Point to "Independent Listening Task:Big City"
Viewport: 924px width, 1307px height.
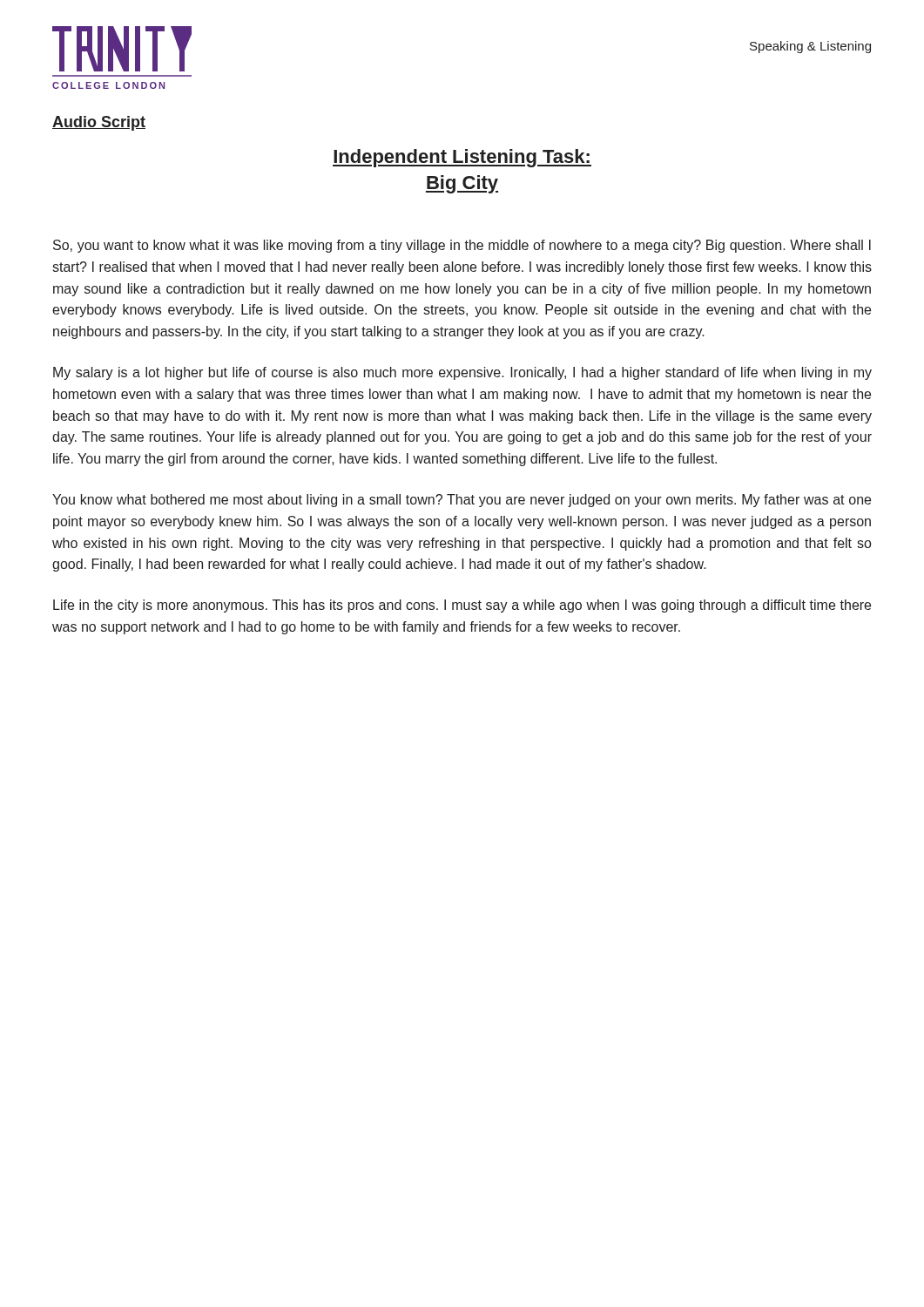tap(462, 170)
